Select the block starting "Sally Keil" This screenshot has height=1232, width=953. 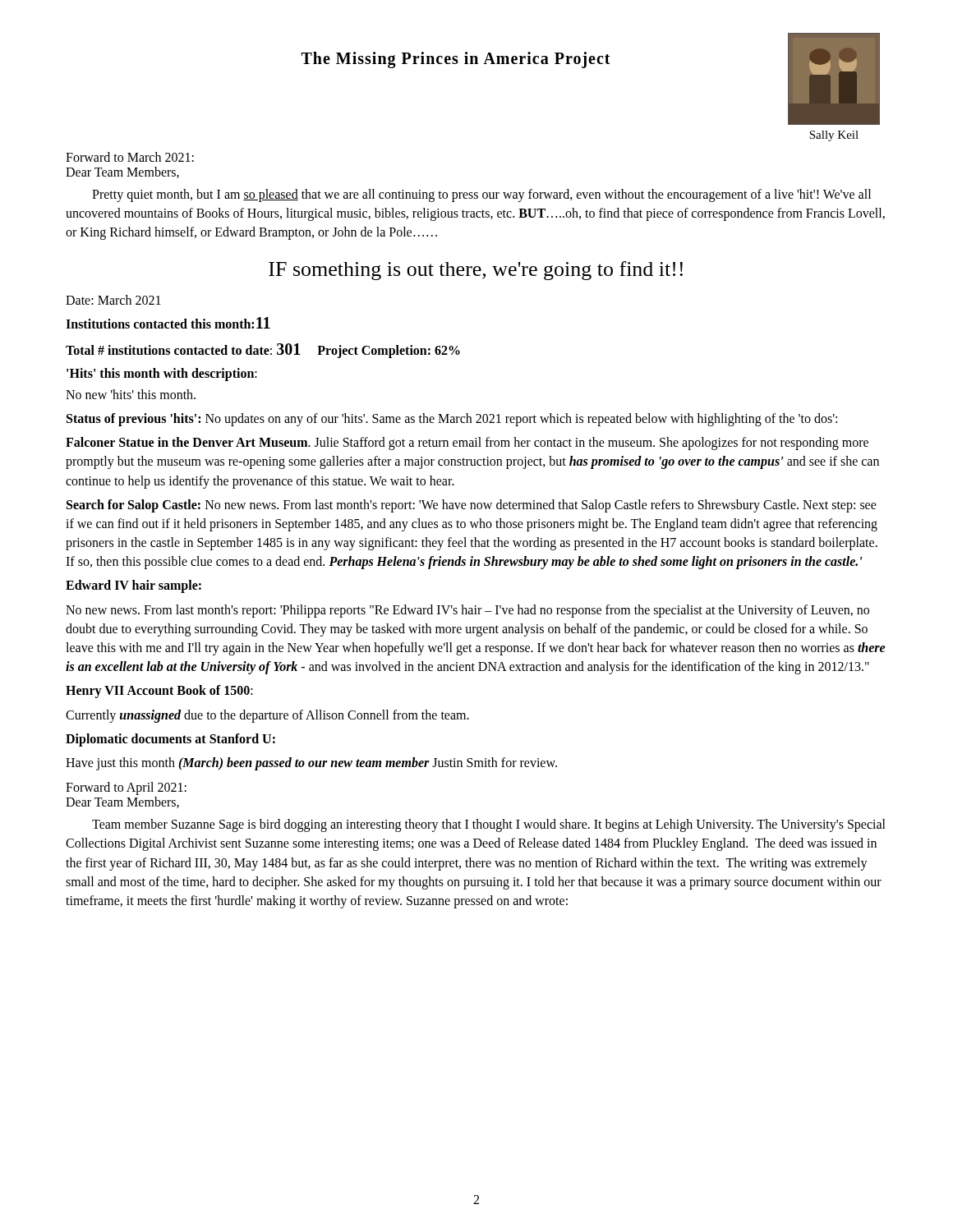[834, 135]
